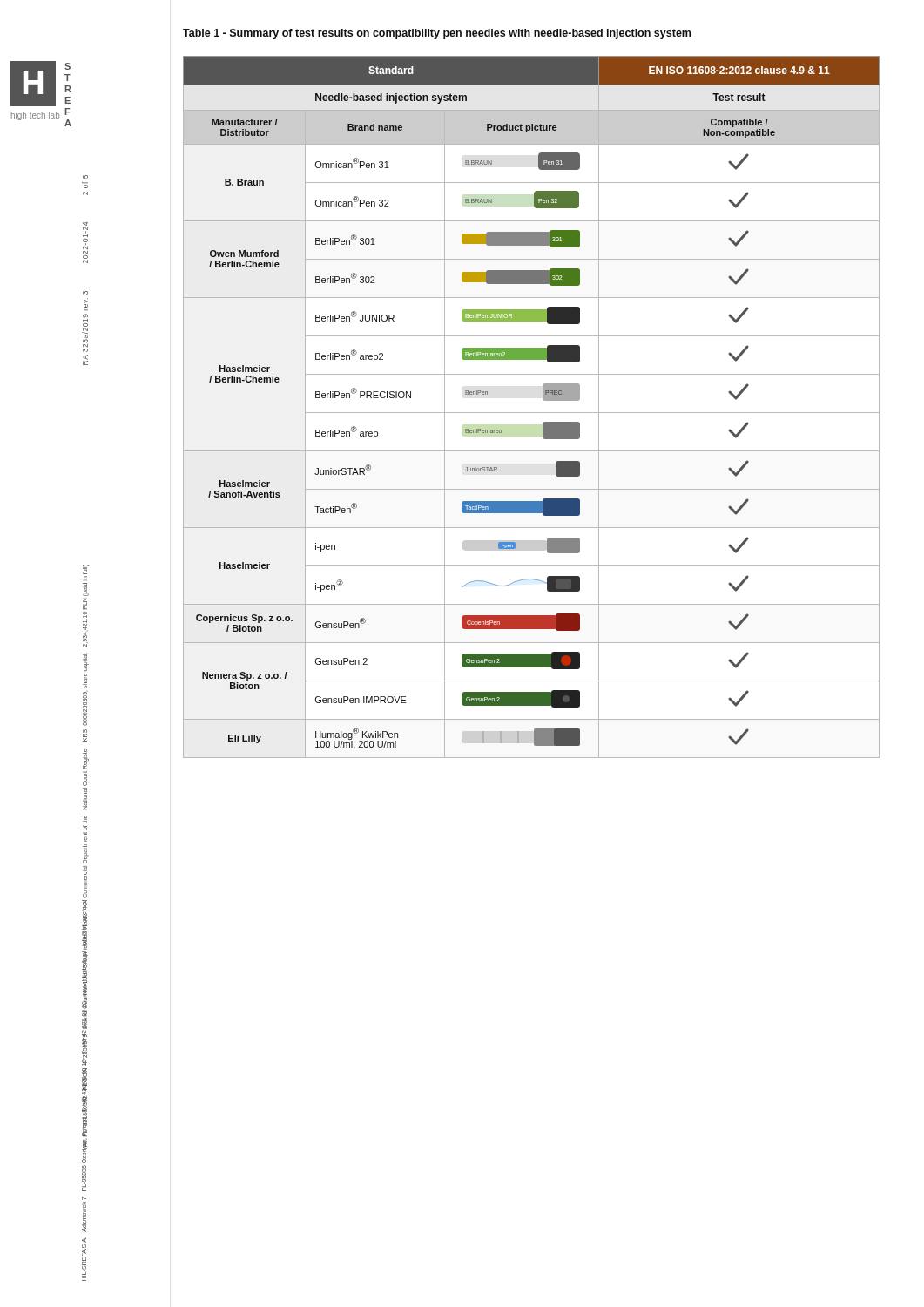This screenshot has width=924, height=1307.
Task: Find a table
Action: (531, 406)
